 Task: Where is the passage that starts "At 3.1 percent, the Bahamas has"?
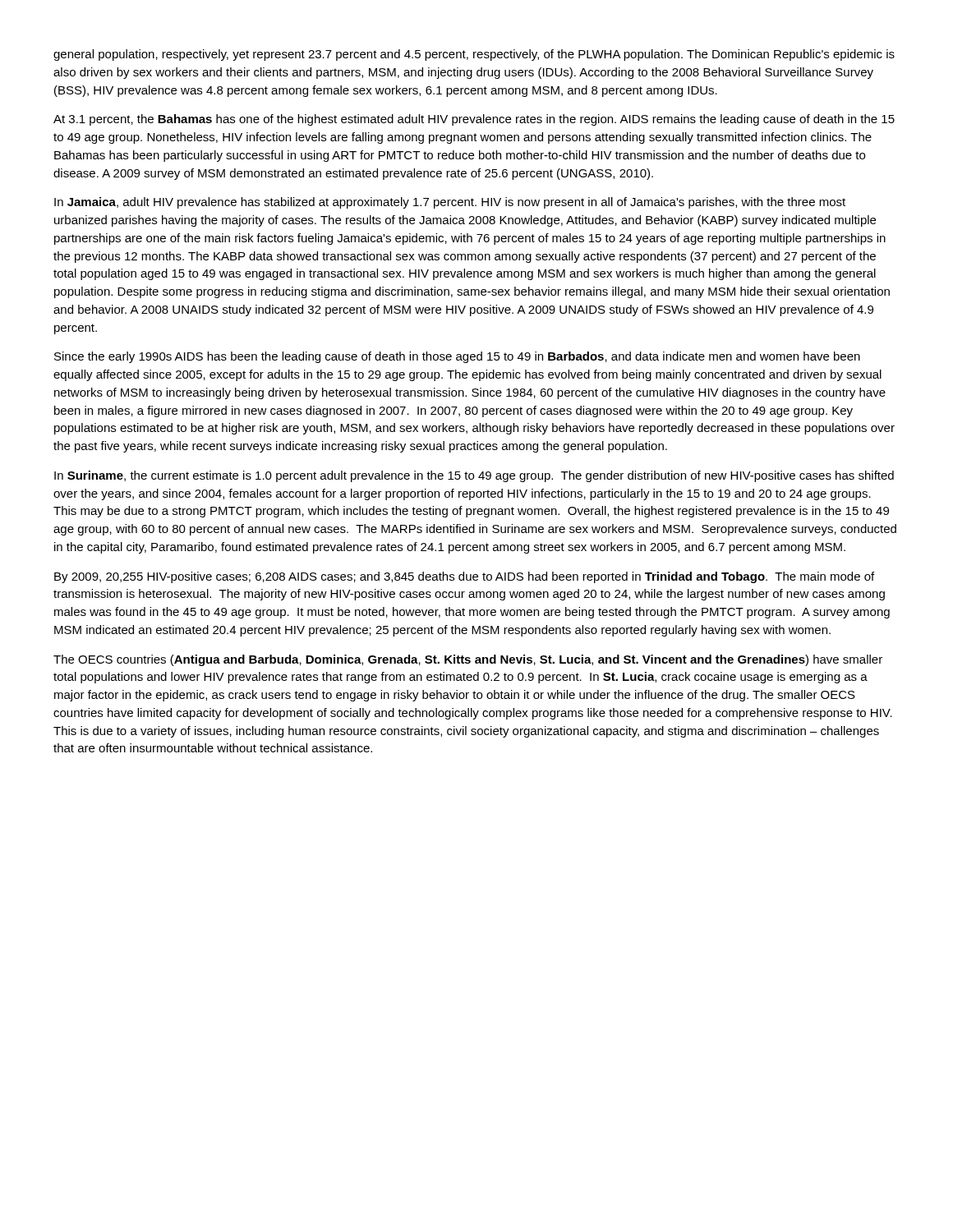click(x=474, y=146)
